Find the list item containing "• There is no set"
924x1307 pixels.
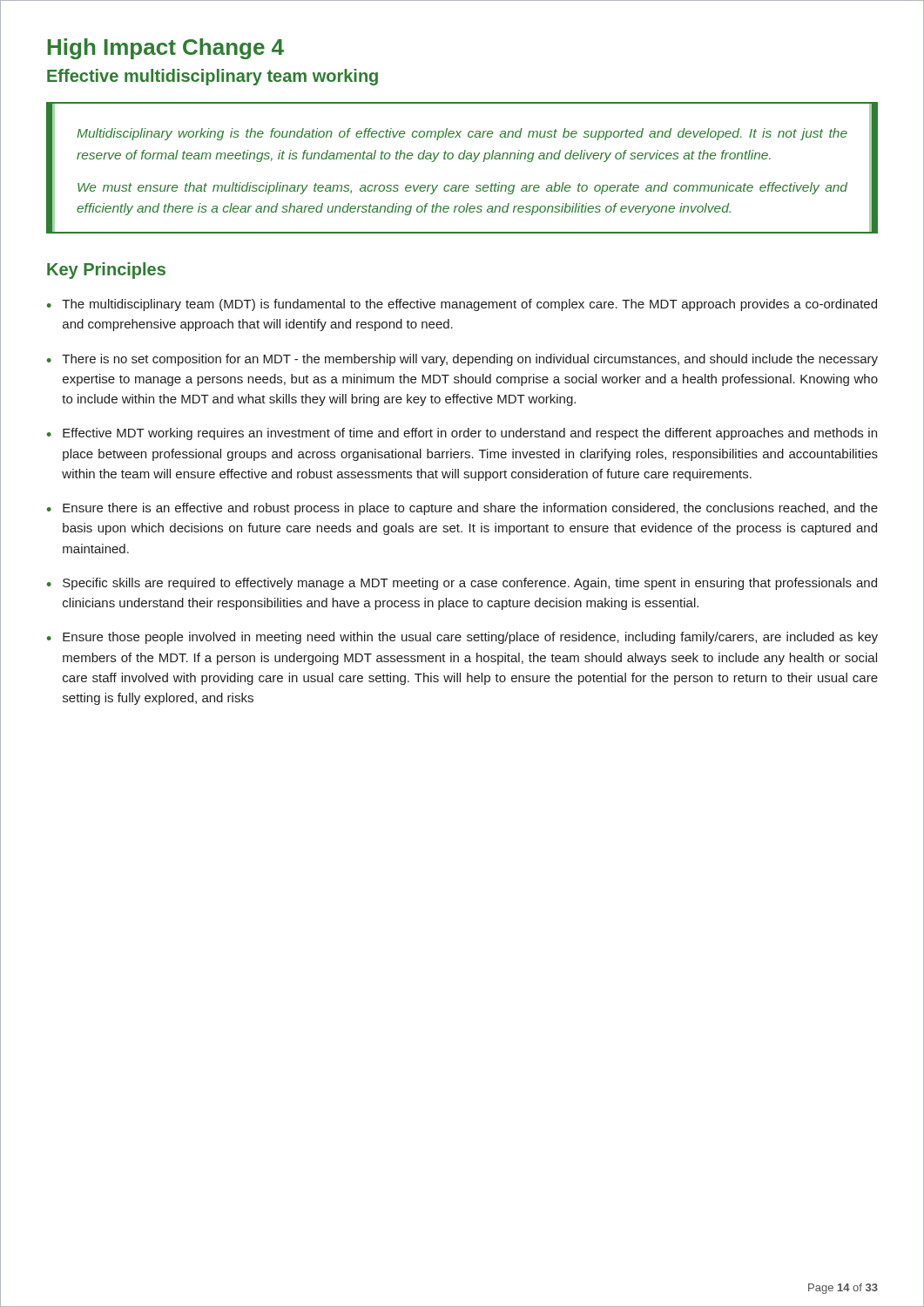point(462,379)
